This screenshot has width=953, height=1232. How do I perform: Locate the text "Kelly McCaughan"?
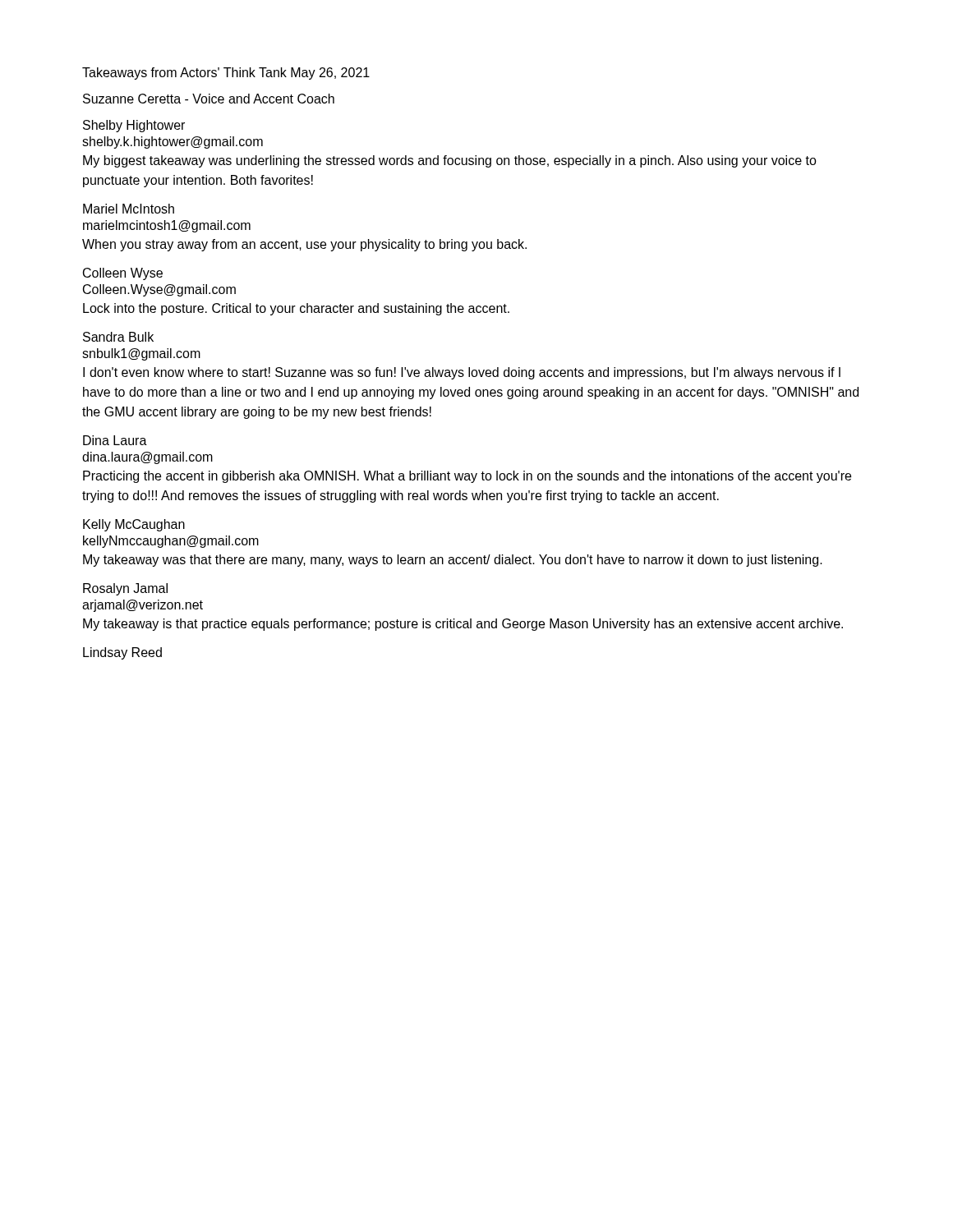pos(134,524)
